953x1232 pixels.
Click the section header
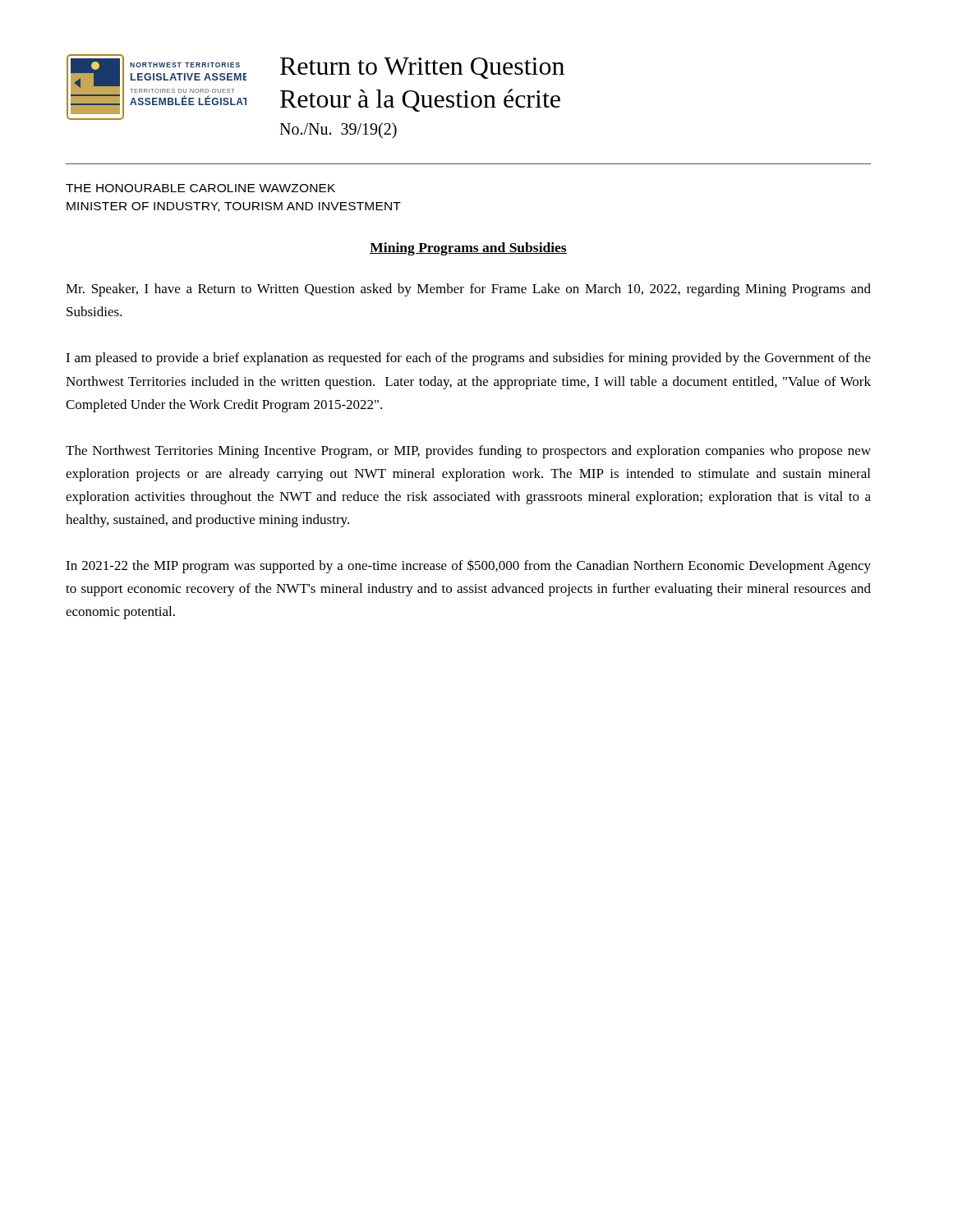click(468, 248)
